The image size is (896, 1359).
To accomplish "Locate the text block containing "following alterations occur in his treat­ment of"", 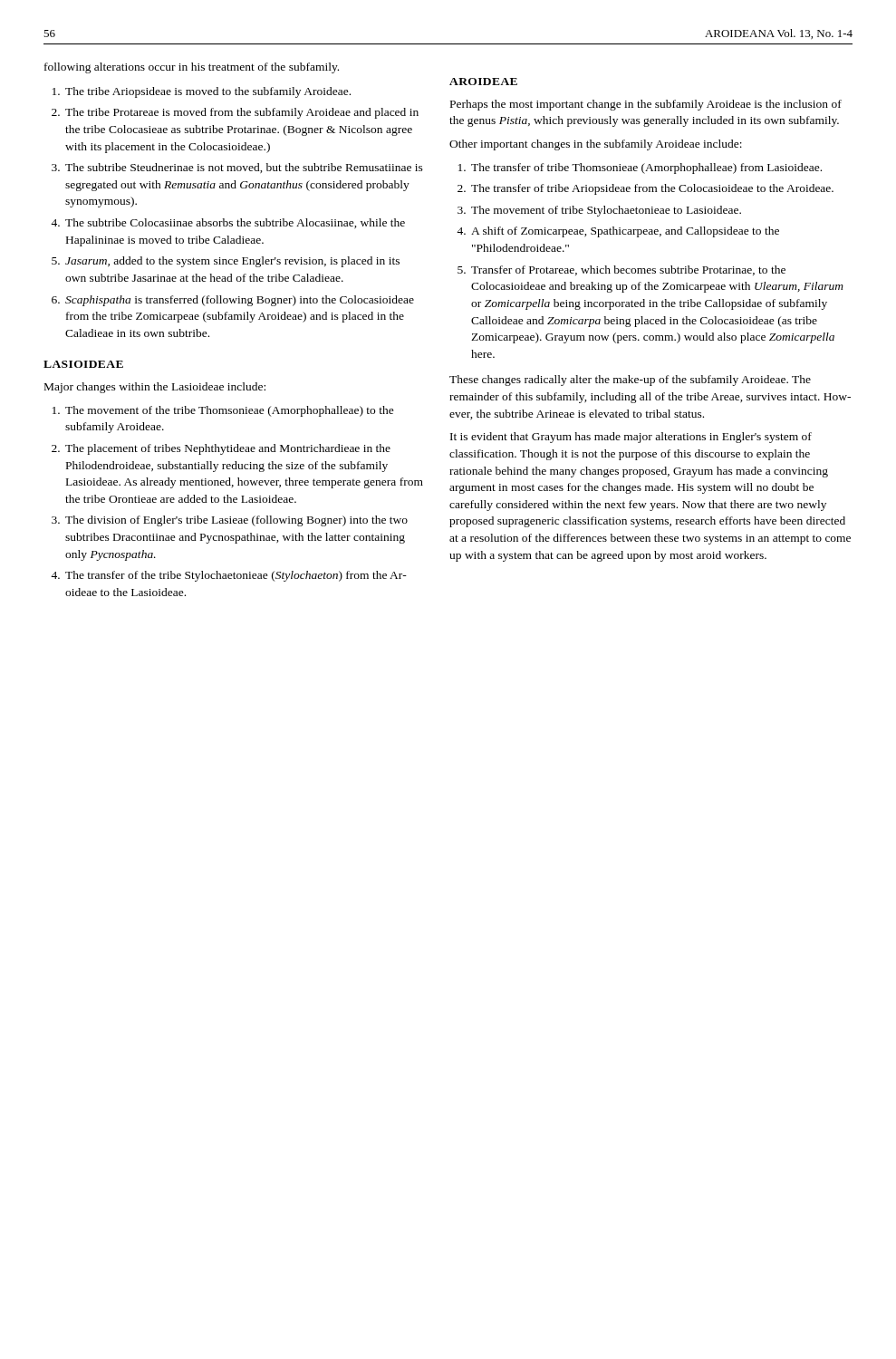I will coord(192,67).
